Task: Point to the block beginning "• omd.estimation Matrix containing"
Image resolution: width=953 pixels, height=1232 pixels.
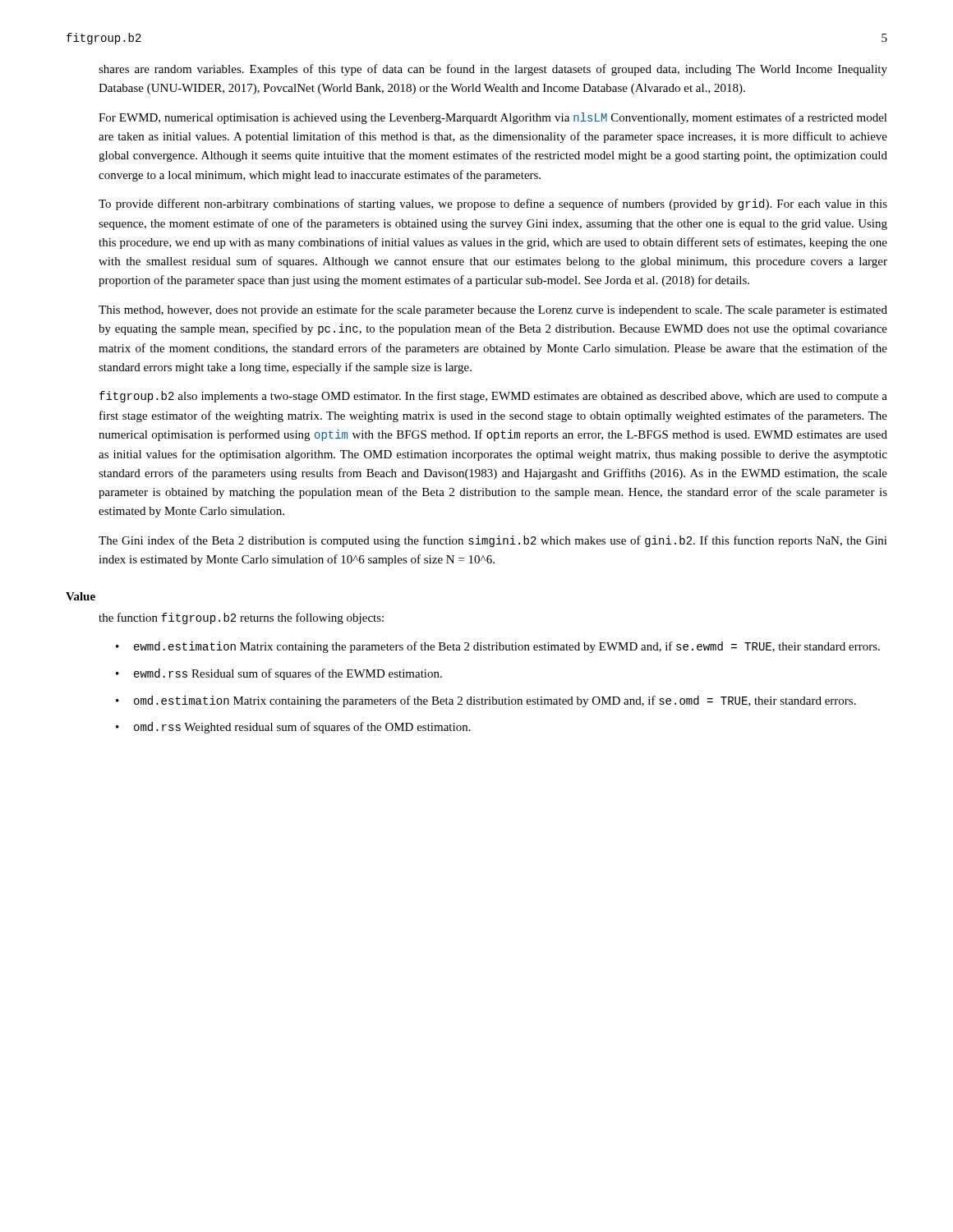Action: 501,701
